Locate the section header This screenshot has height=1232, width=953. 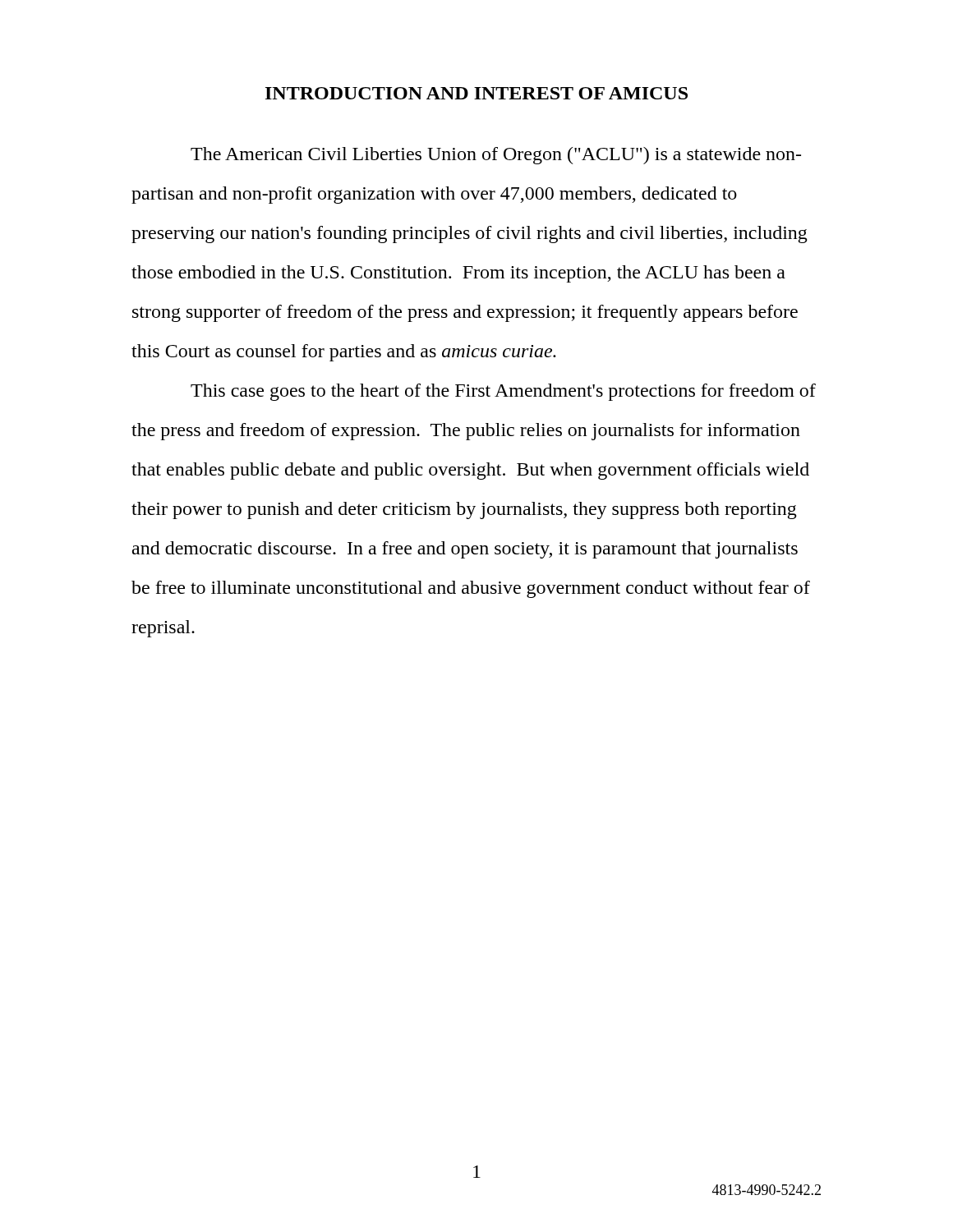pyautogui.click(x=476, y=93)
